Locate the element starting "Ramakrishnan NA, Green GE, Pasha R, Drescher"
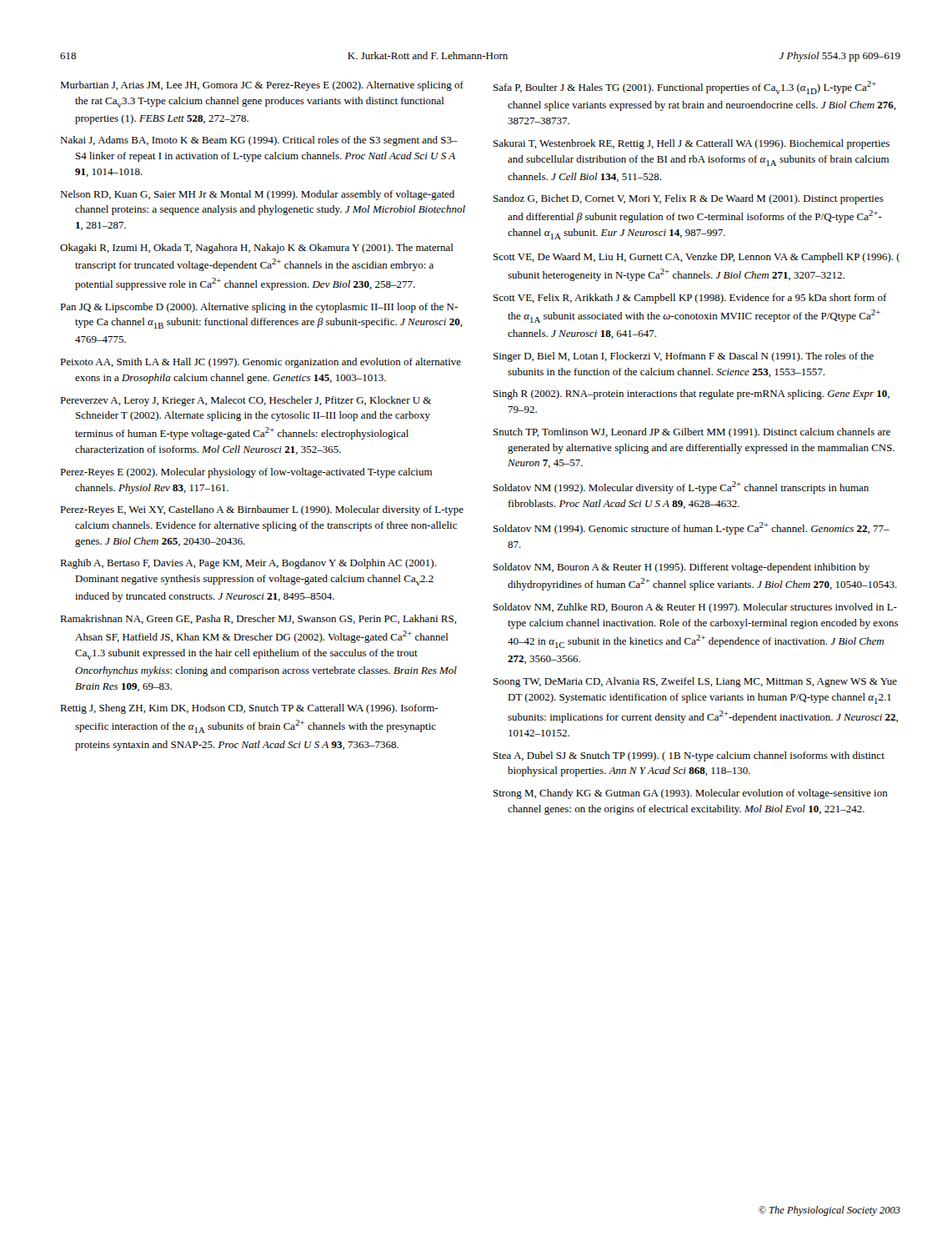Screen dimensions: 1251x952 click(258, 652)
